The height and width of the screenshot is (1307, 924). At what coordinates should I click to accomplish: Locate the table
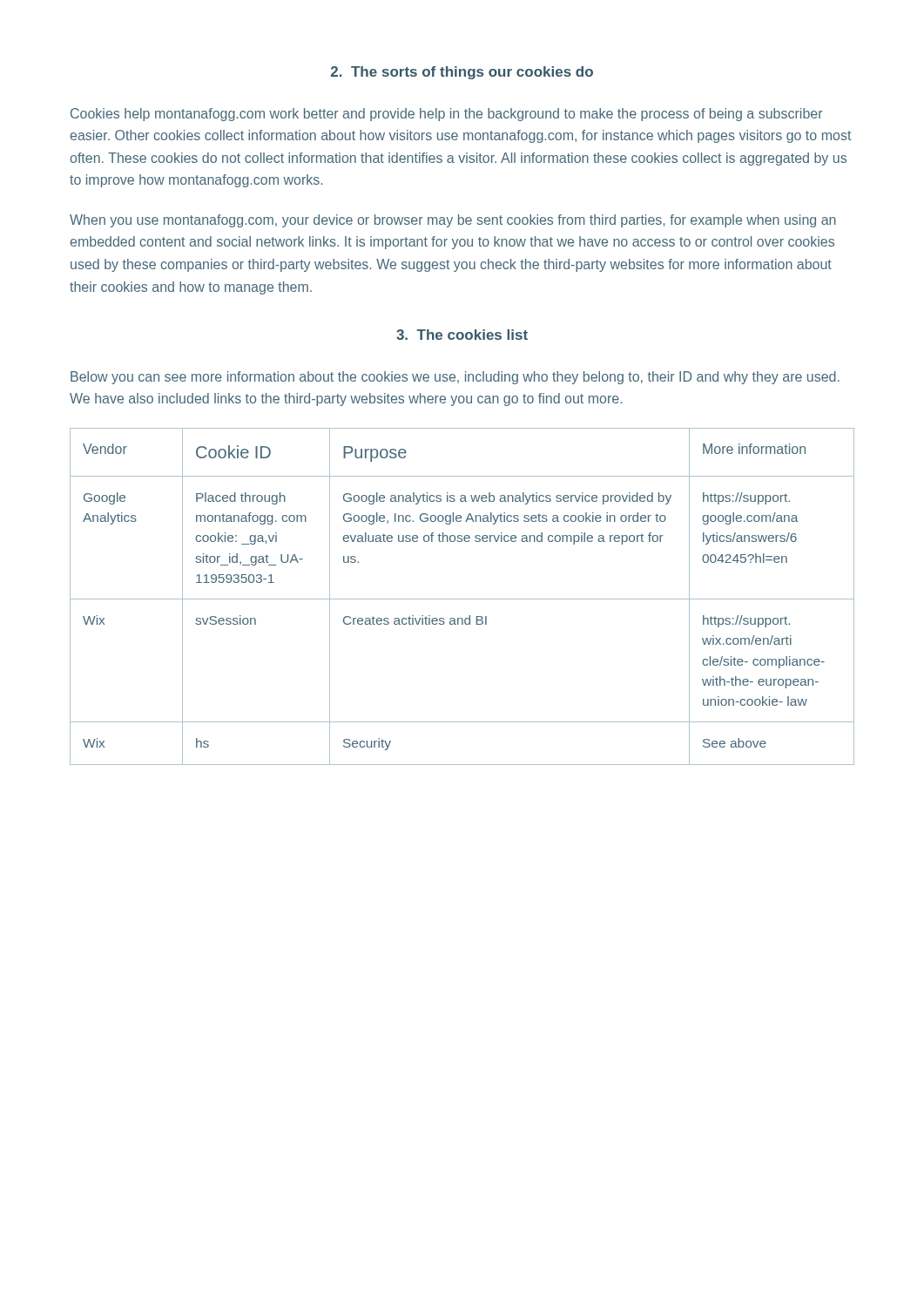[462, 596]
